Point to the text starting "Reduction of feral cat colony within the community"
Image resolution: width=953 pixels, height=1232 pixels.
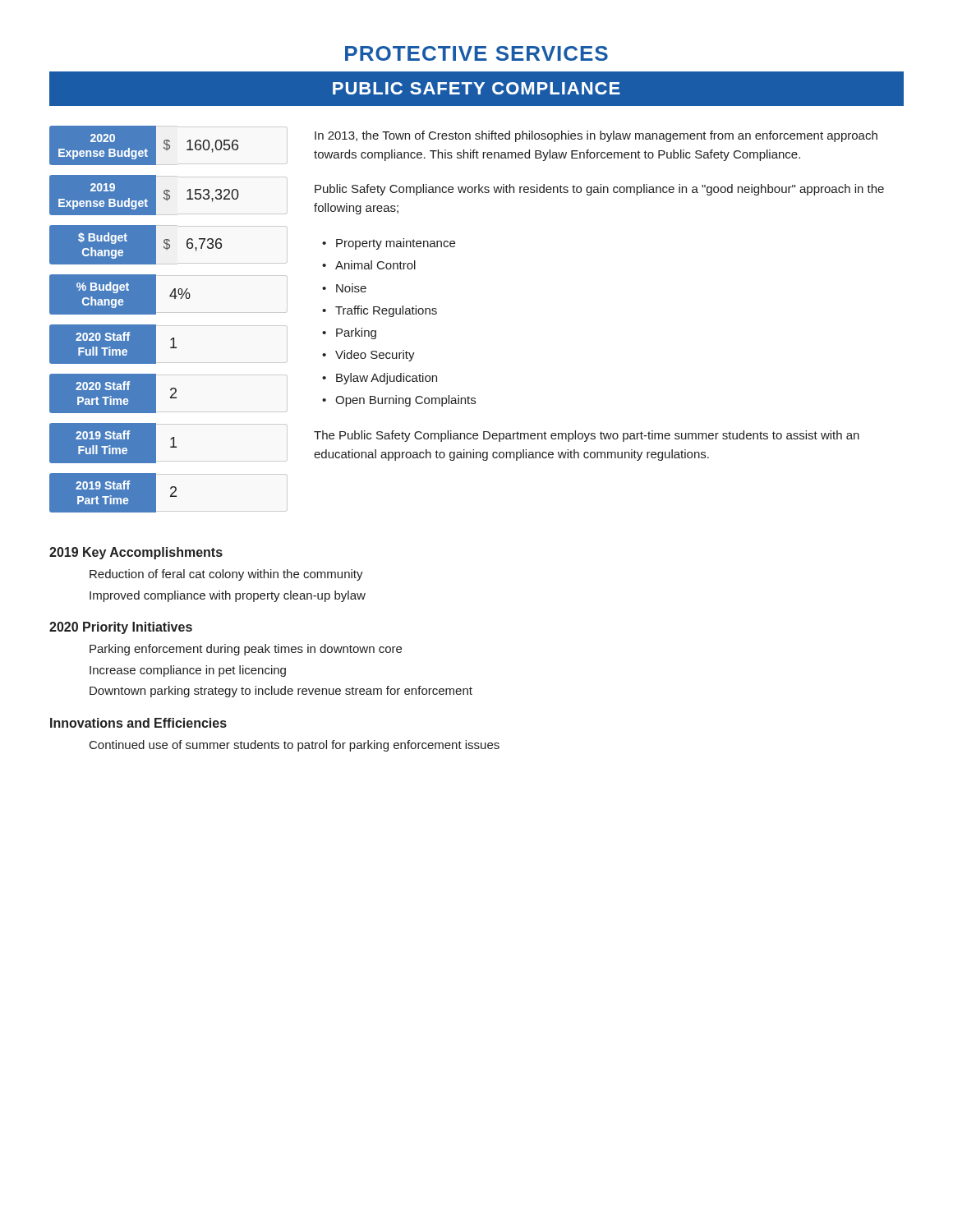[226, 574]
